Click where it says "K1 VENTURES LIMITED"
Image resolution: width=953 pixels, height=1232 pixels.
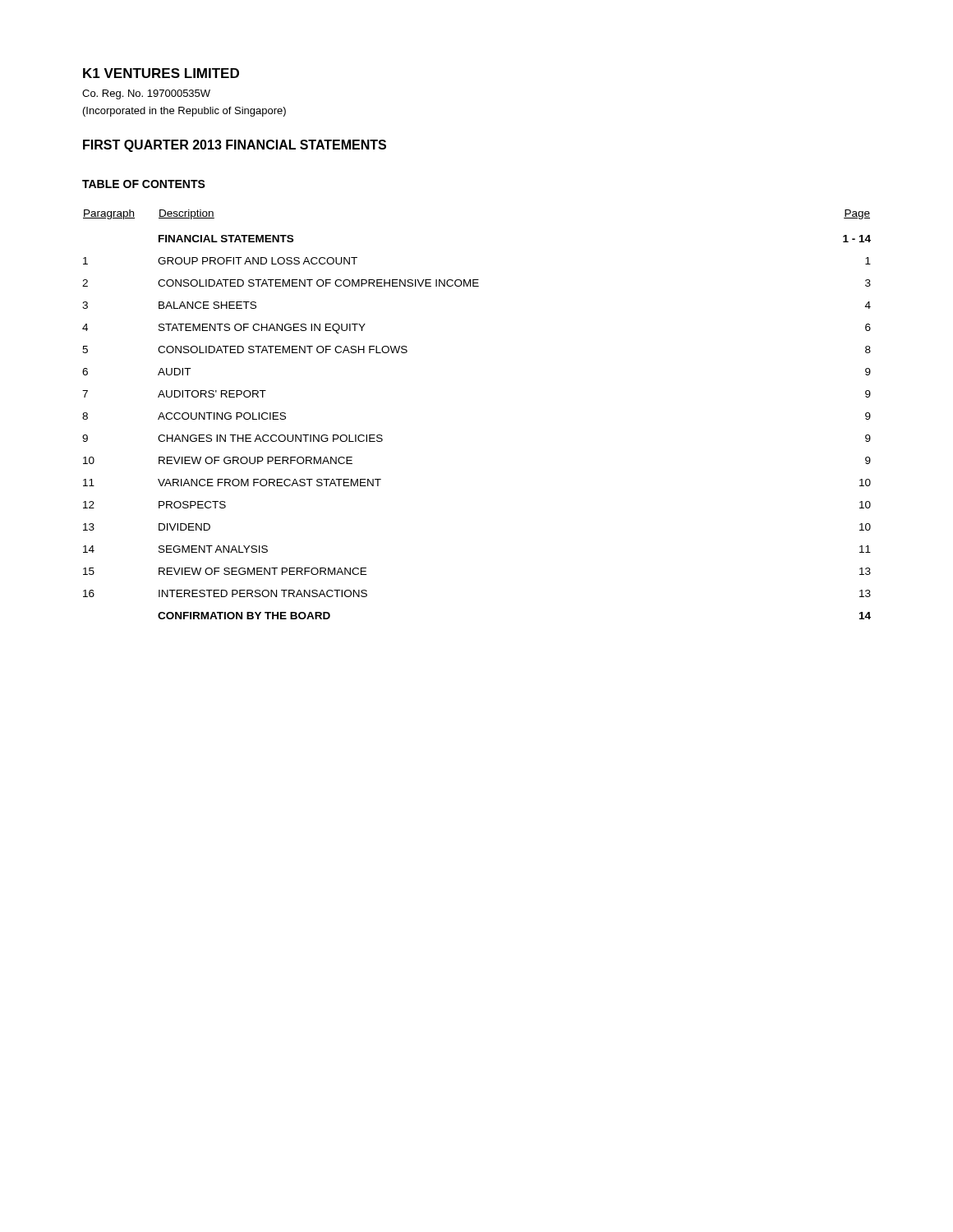pyautogui.click(x=161, y=73)
